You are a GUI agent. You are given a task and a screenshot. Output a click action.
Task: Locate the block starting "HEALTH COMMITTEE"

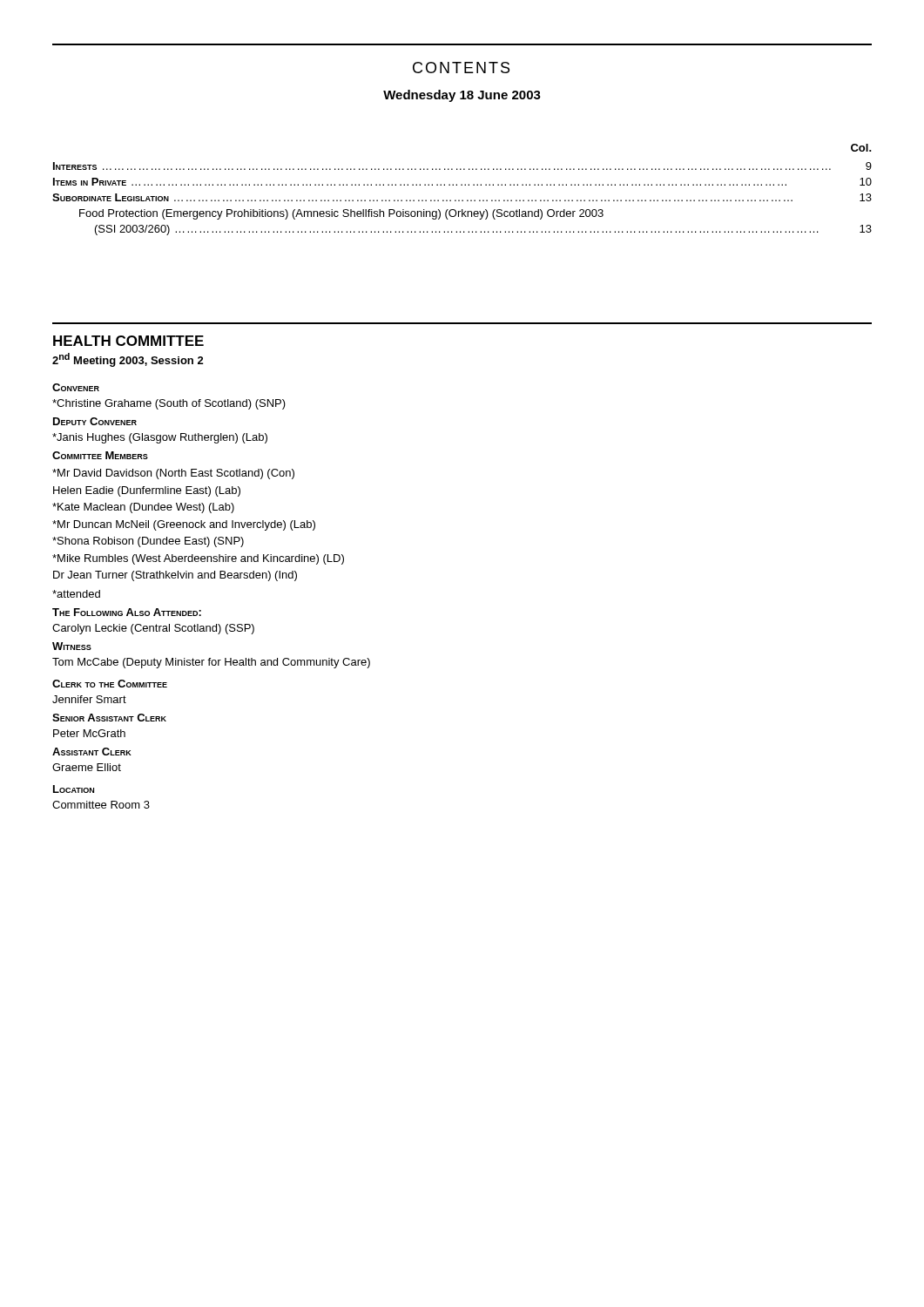pyautogui.click(x=128, y=341)
